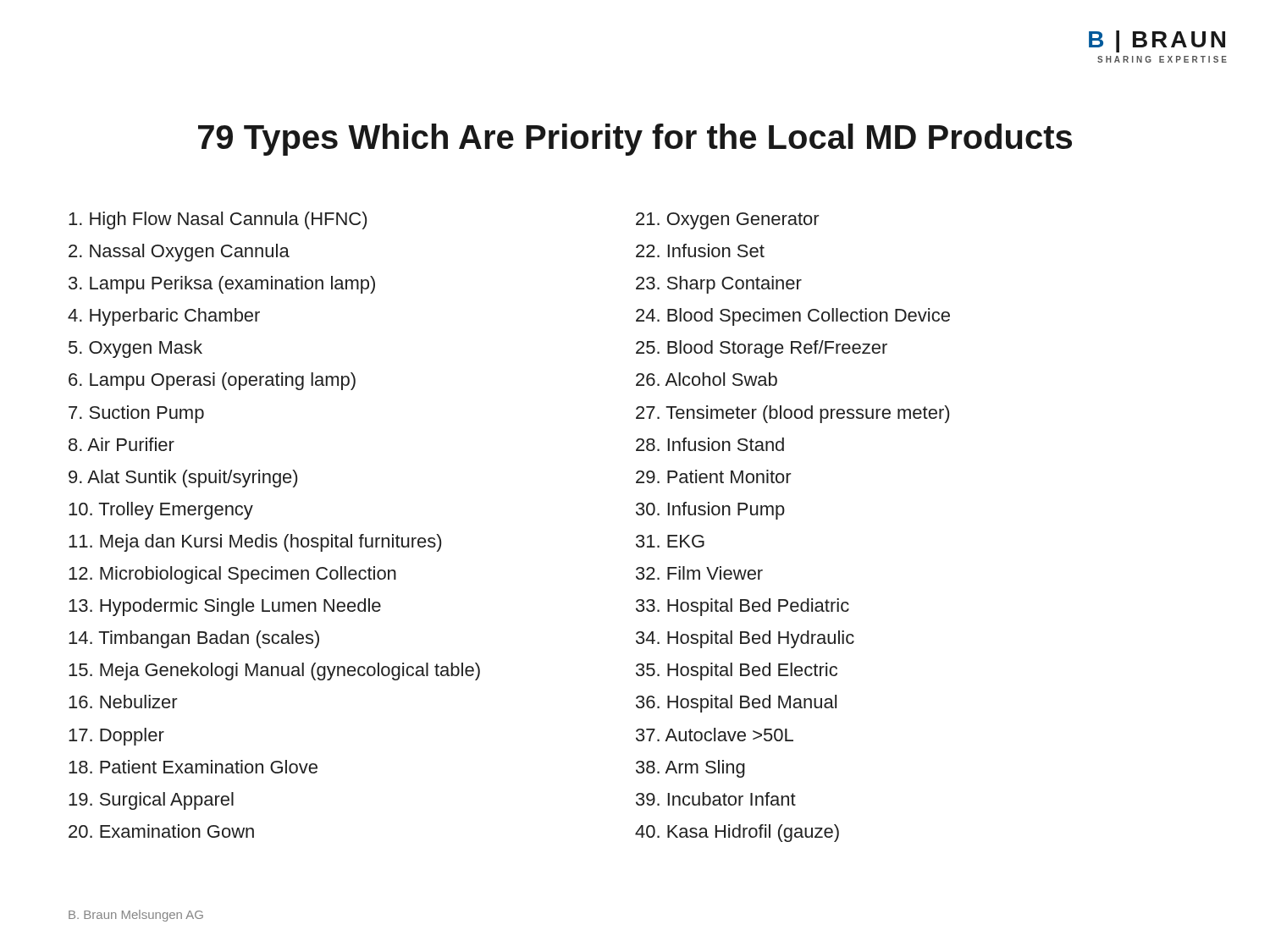The width and height of the screenshot is (1270, 952).
Task: Select the list item that says "9. Alat Suntik (spuit/syringe)"
Action: coord(183,477)
